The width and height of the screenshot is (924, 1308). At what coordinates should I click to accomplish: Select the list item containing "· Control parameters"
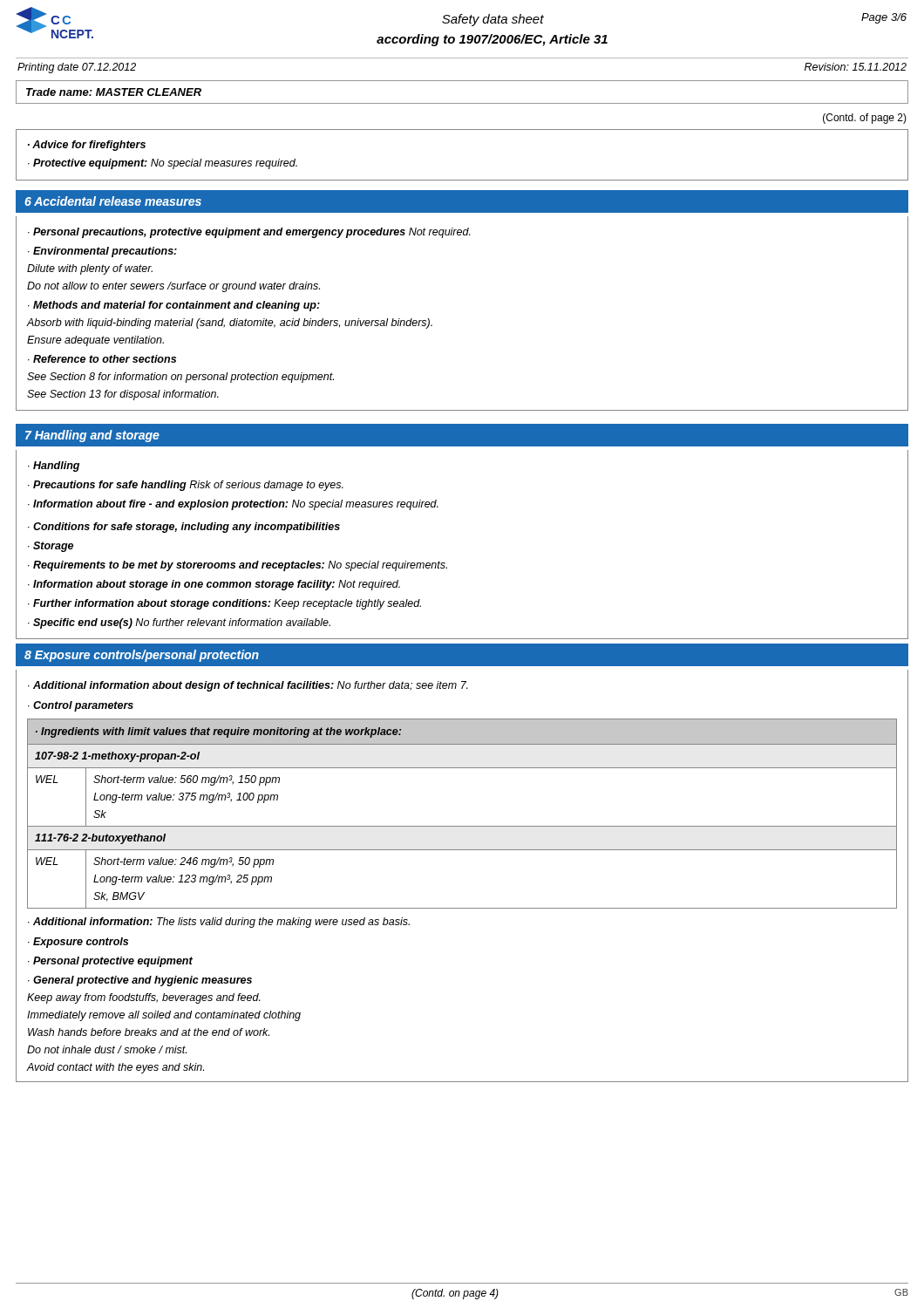(x=80, y=705)
